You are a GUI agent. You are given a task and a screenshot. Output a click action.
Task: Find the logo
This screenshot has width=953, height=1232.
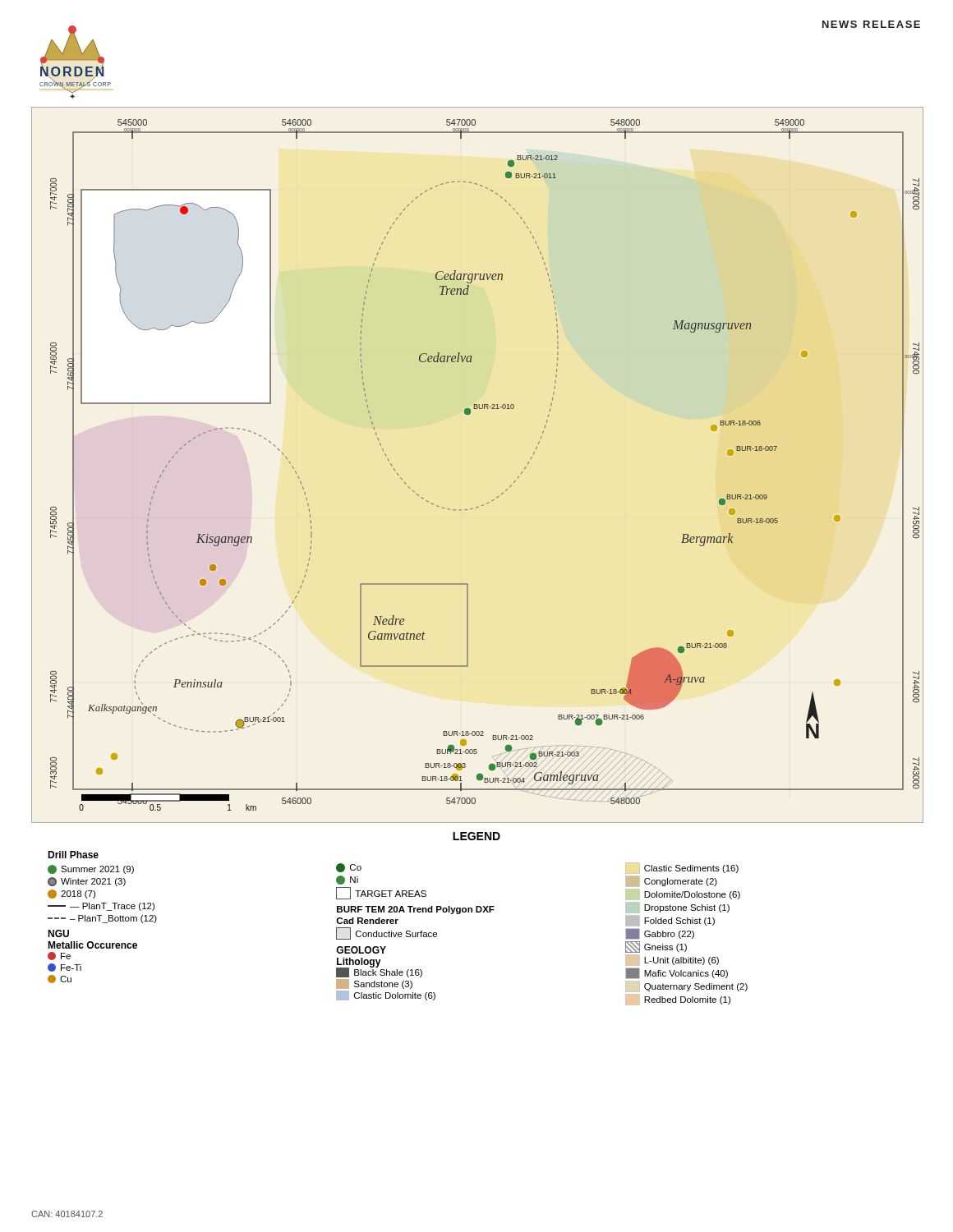(85, 62)
